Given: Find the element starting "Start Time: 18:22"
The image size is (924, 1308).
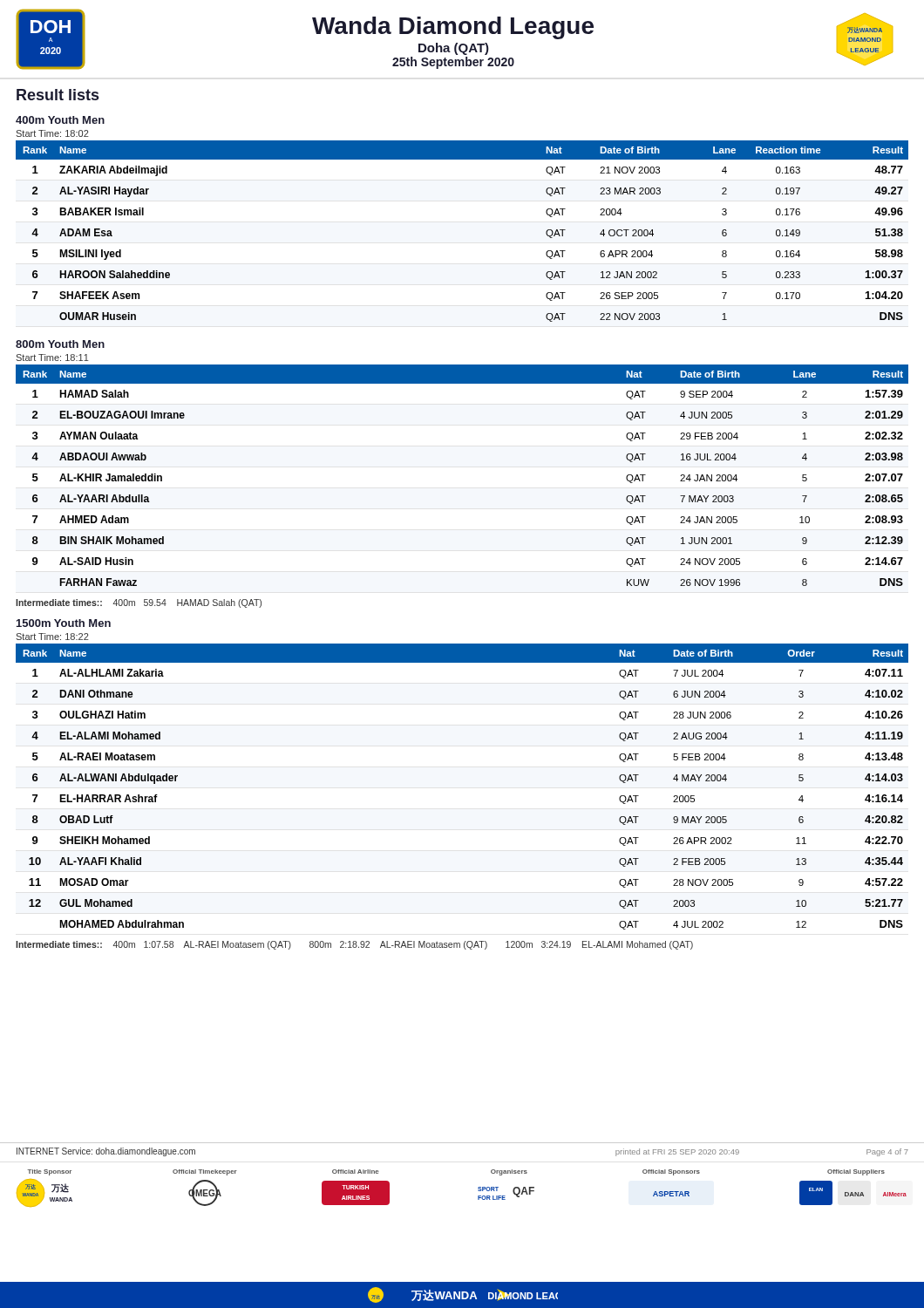Looking at the screenshot, I should pos(52,637).
